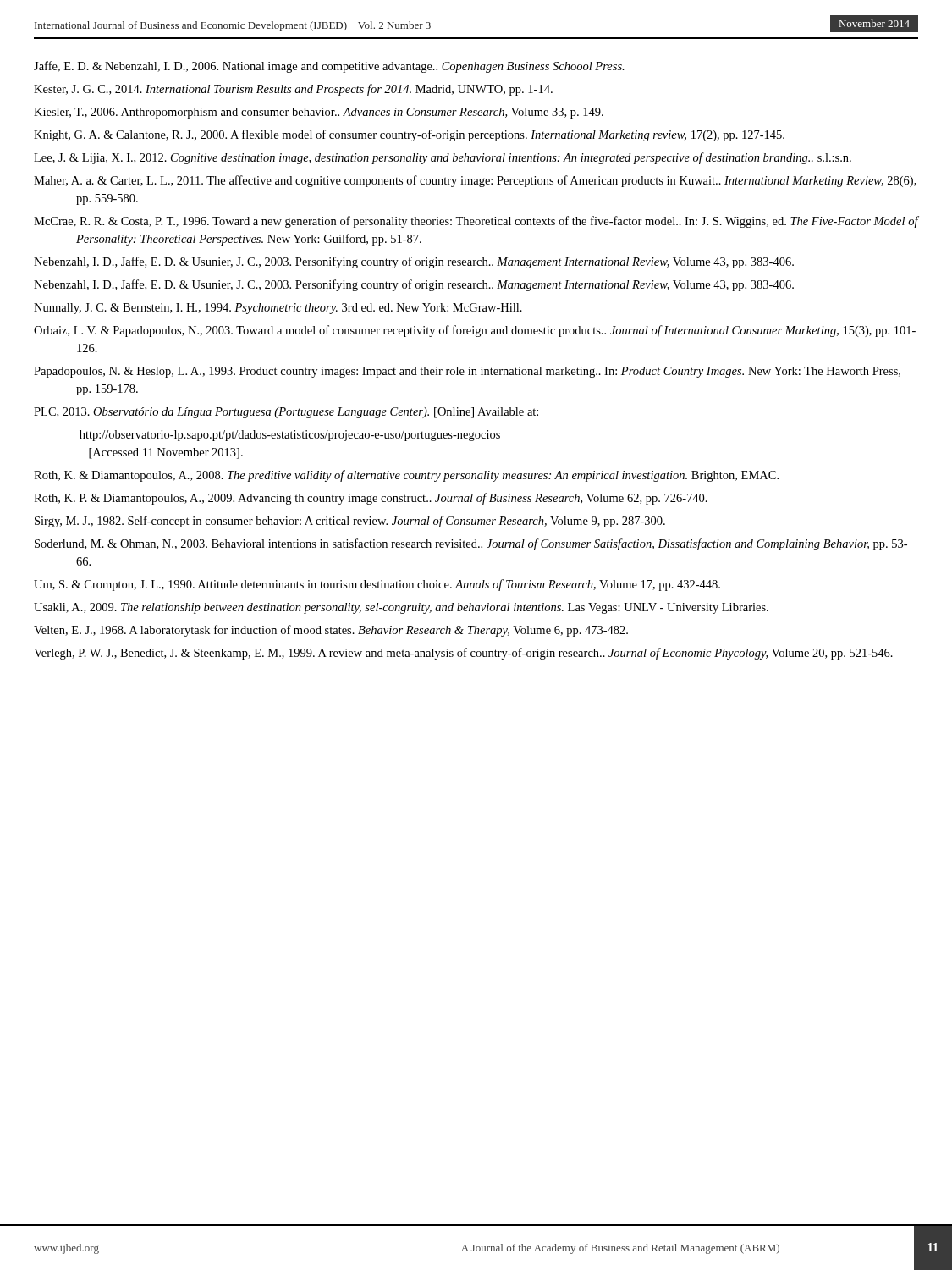Find the text block starting "PLC, 2013. Observatório da"
The image size is (952, 1270).
pyautogui.click(x=287, y=412)
